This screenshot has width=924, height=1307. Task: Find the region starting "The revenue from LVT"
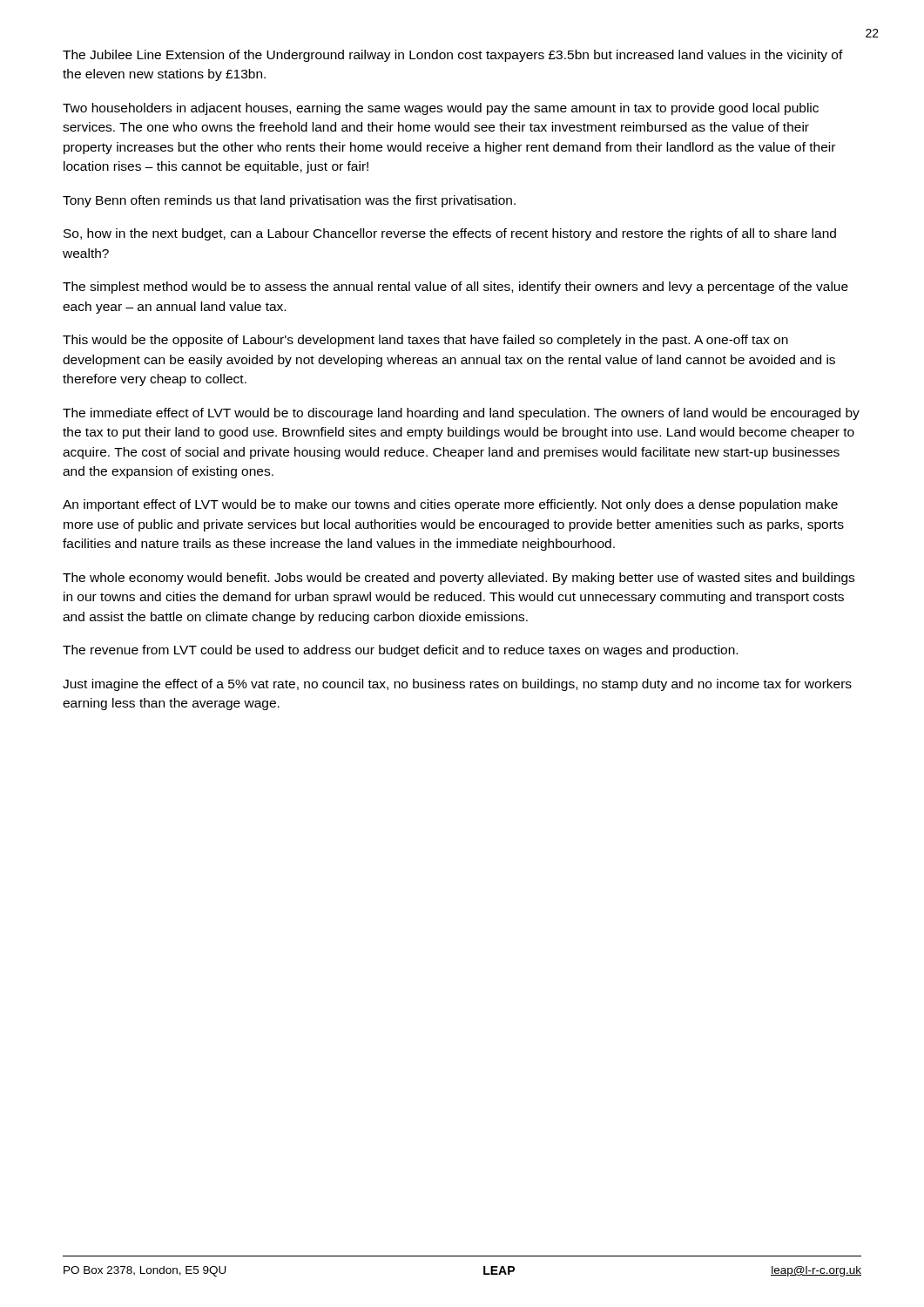pyautogui.click(x=401, y=650)
